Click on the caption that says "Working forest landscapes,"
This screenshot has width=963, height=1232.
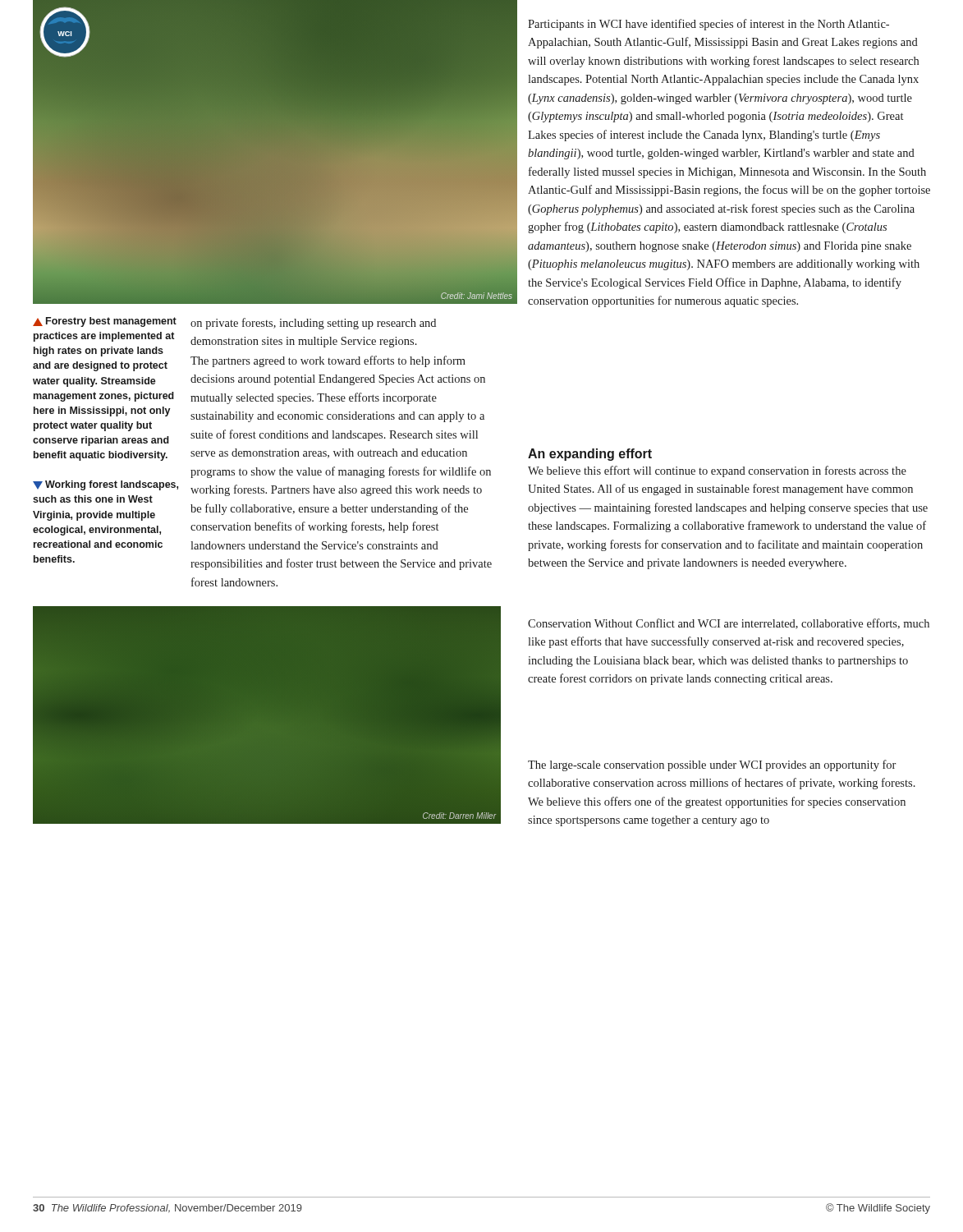pos(106,522)
